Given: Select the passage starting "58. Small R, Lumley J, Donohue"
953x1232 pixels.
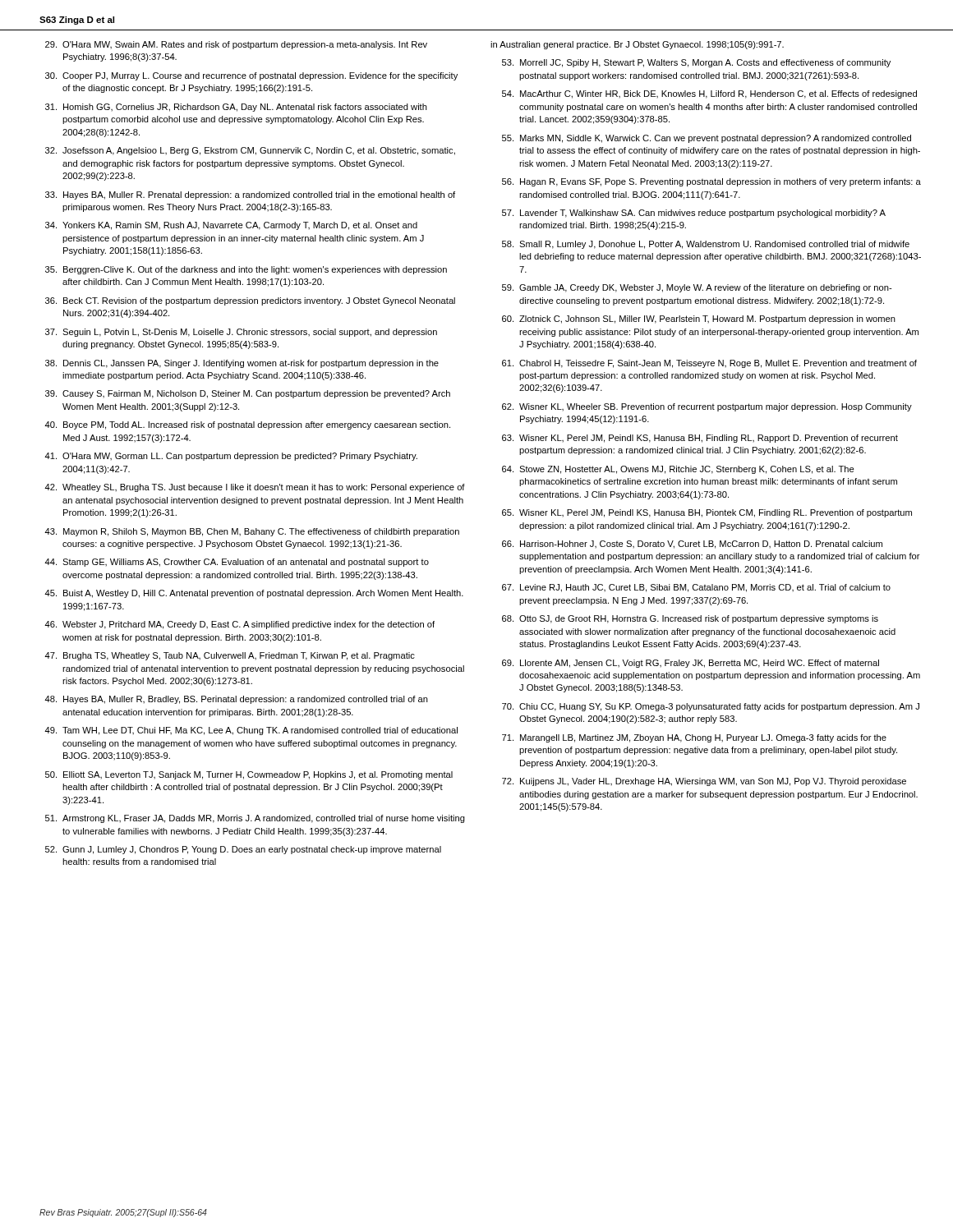Looking at the screenshot, I should (705, 257).
